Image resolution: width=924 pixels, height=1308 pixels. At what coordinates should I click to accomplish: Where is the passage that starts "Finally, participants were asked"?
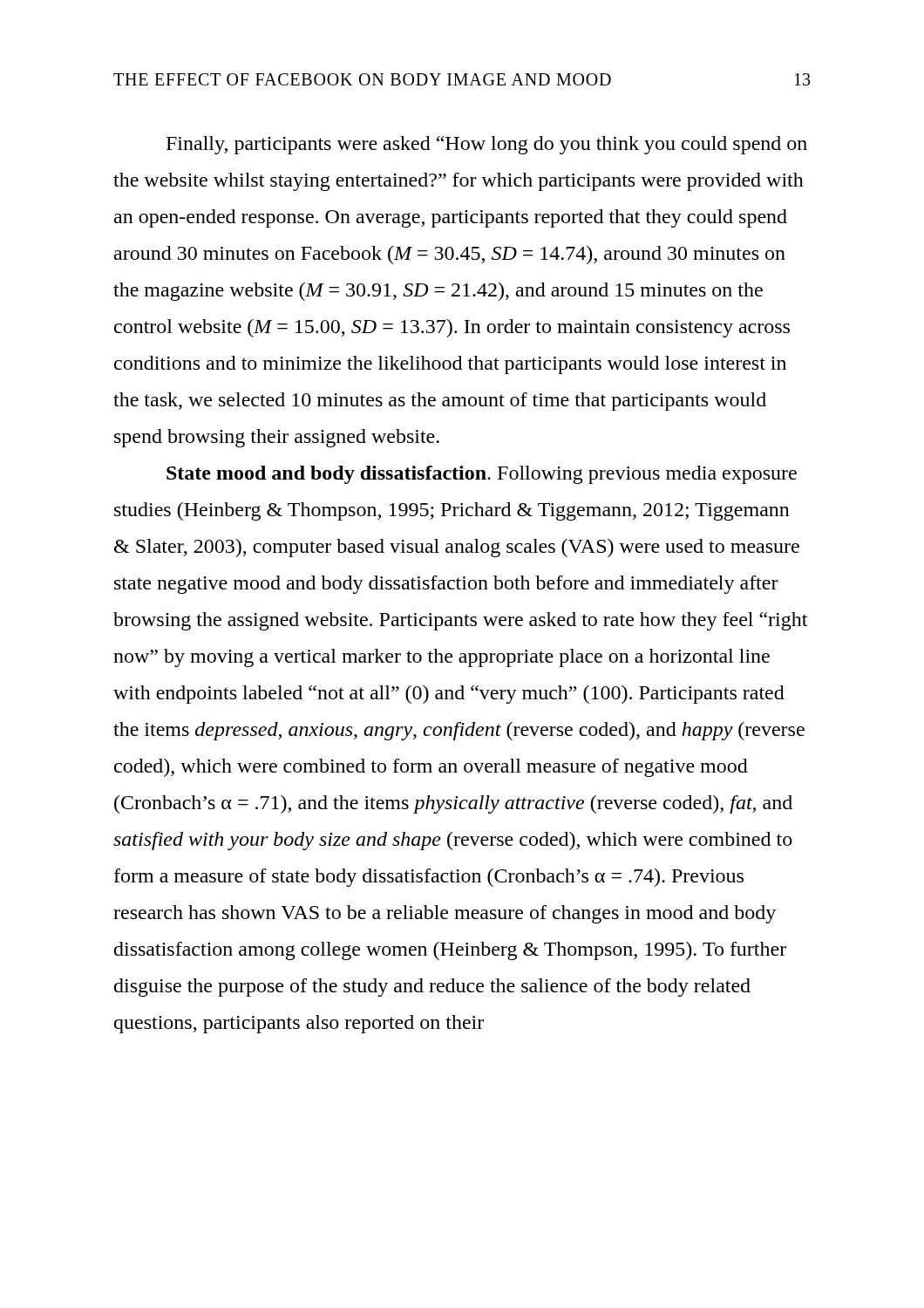pyautogui.click(x=462, y=582)
